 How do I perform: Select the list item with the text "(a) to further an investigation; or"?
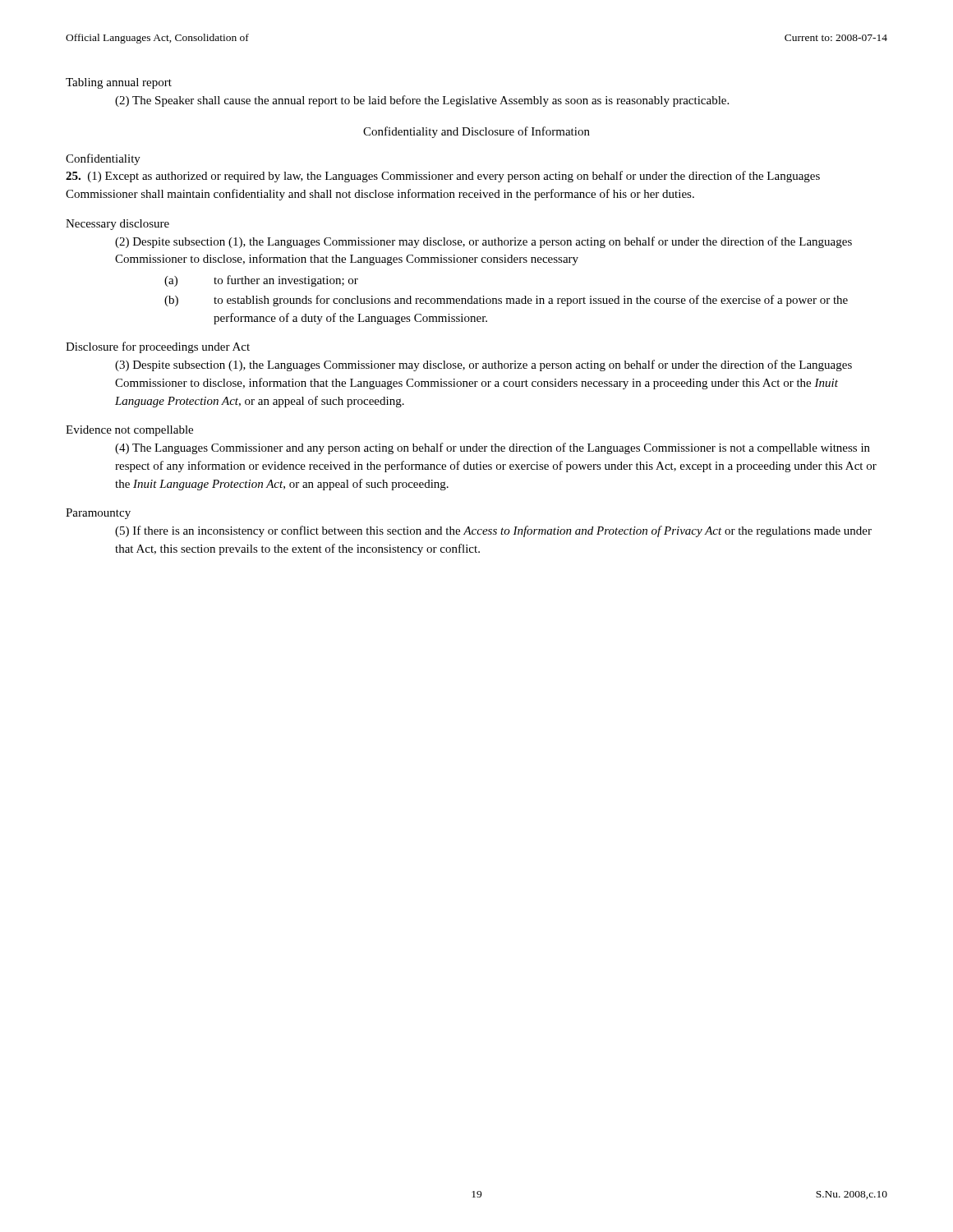coord(261,281)
